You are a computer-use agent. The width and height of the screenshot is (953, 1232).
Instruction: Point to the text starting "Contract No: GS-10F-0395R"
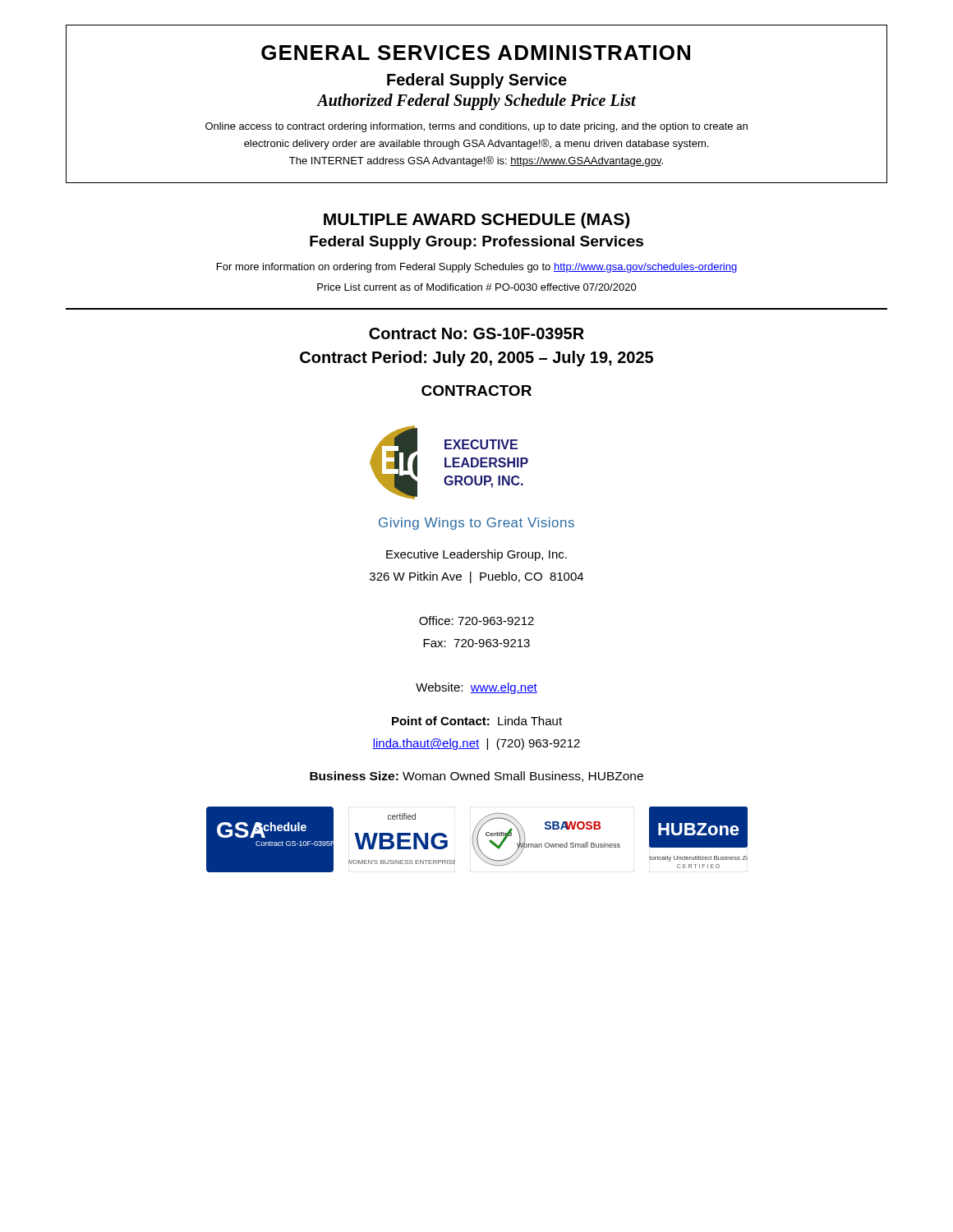click(x=476, y=334)
